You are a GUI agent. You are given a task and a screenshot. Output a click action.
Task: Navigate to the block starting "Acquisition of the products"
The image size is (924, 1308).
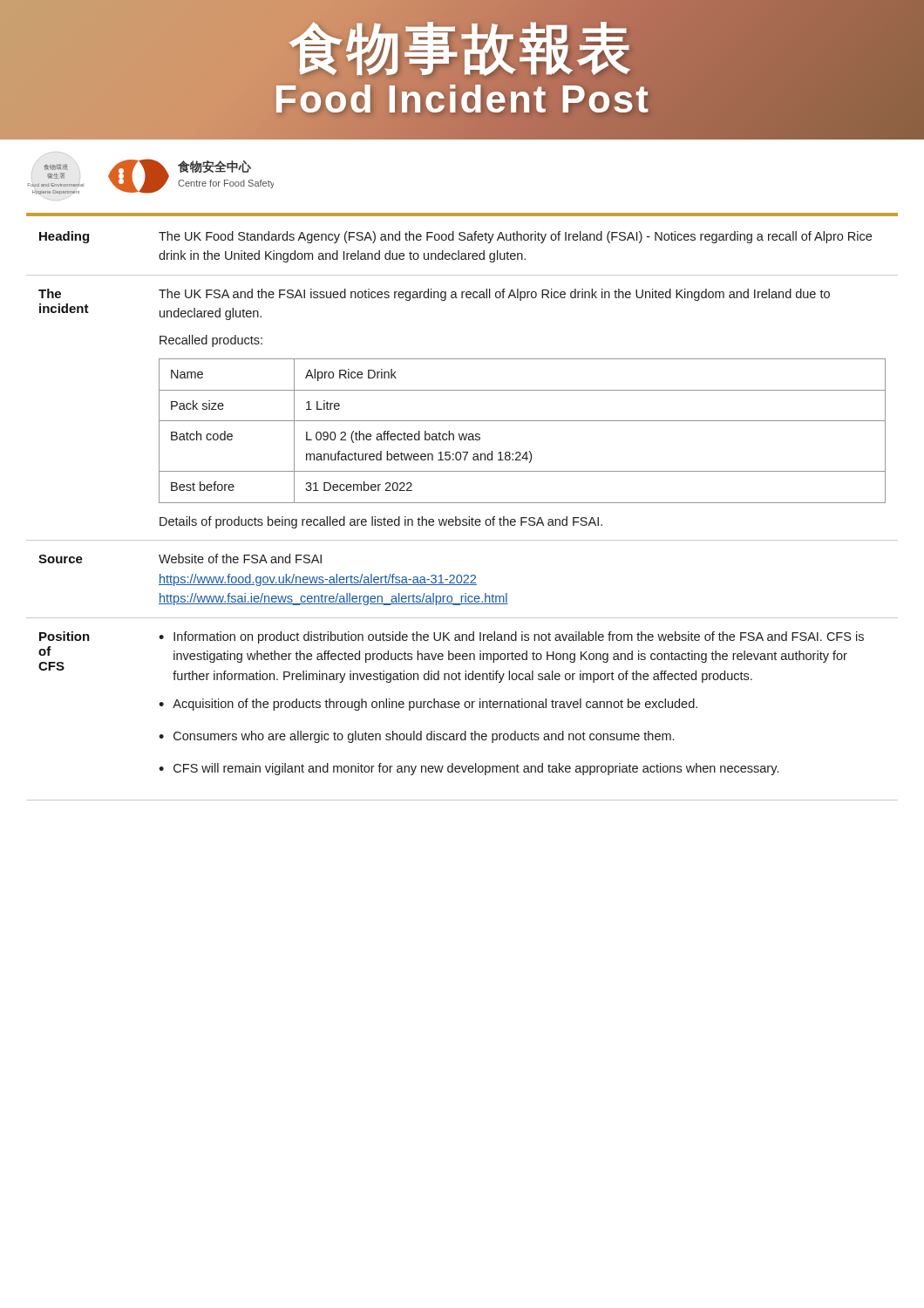coord(436,704)
